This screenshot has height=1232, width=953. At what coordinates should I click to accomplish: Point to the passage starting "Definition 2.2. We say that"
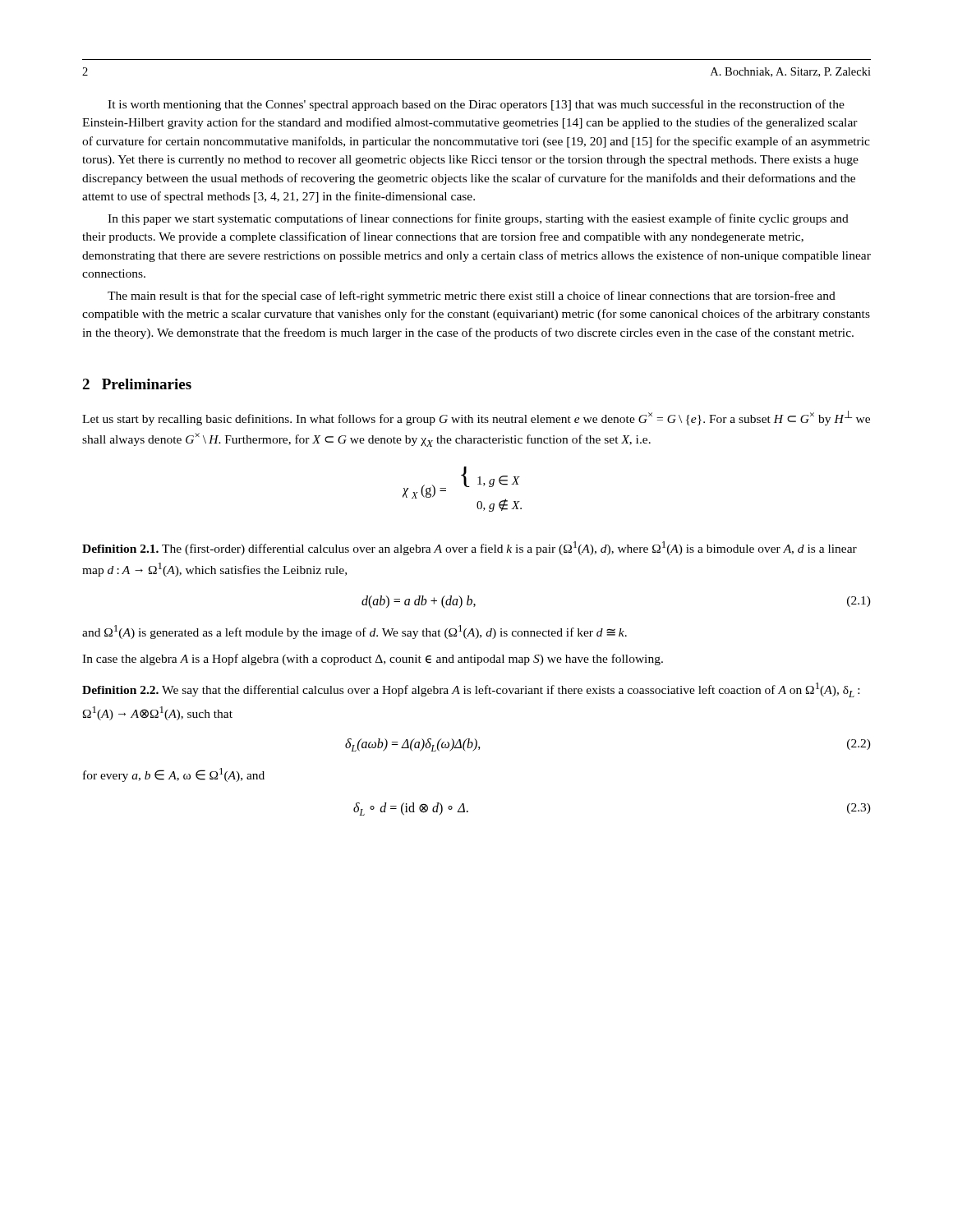476,701
